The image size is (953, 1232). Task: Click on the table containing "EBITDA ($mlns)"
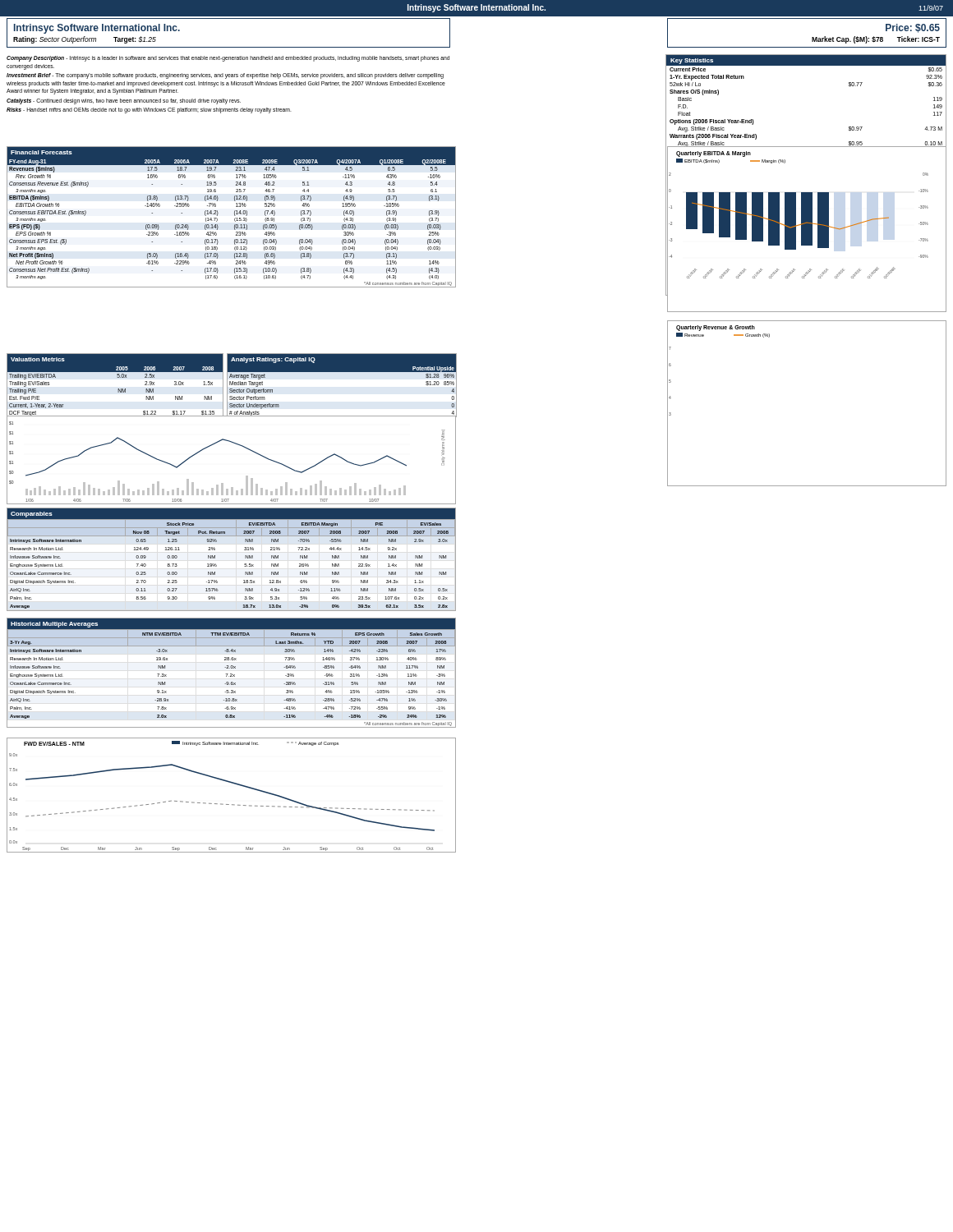click(x=231, y=217)
